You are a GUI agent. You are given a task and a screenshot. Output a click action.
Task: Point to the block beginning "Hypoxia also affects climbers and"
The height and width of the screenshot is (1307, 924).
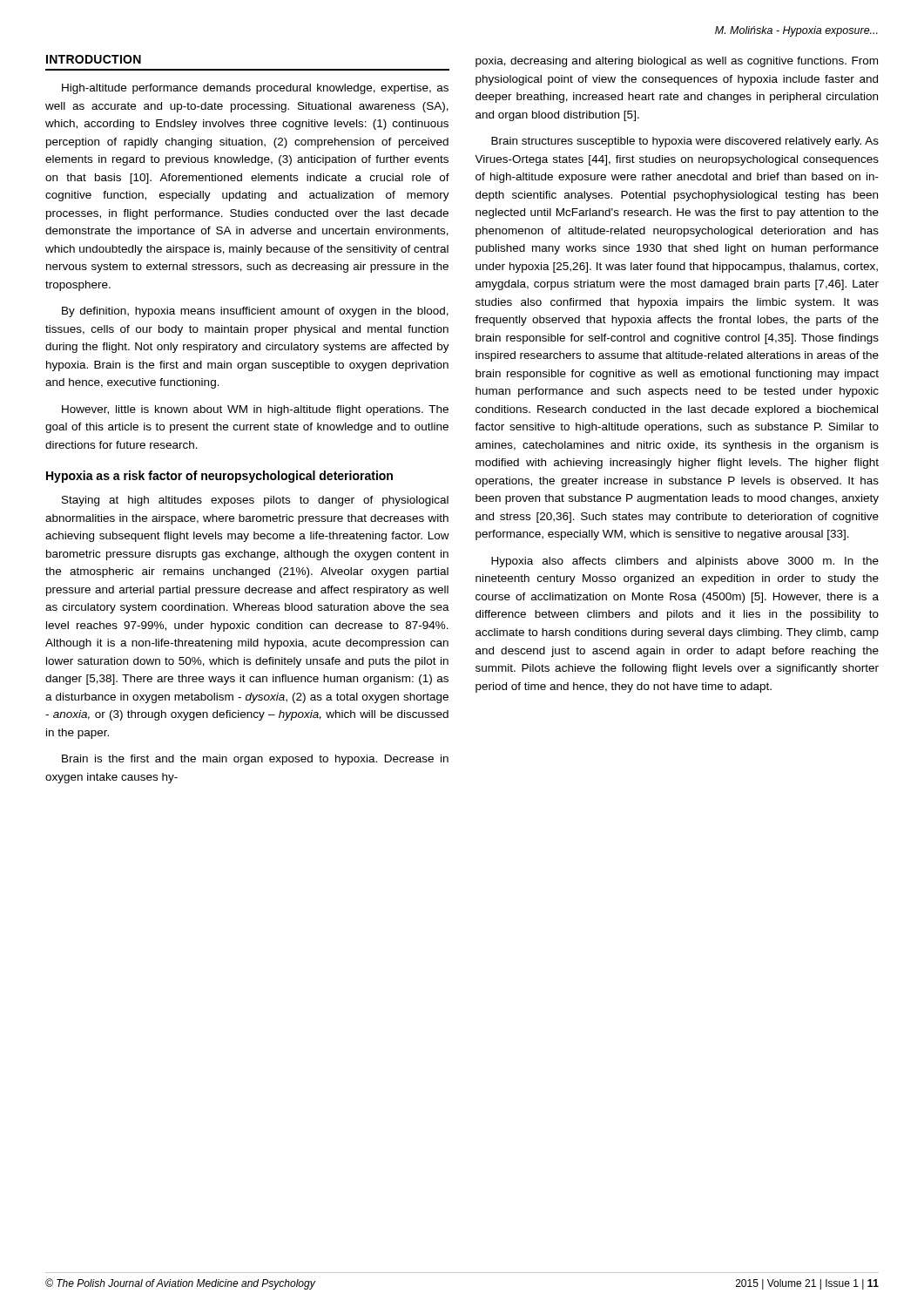pyautogui.click(x=677, y=623)
